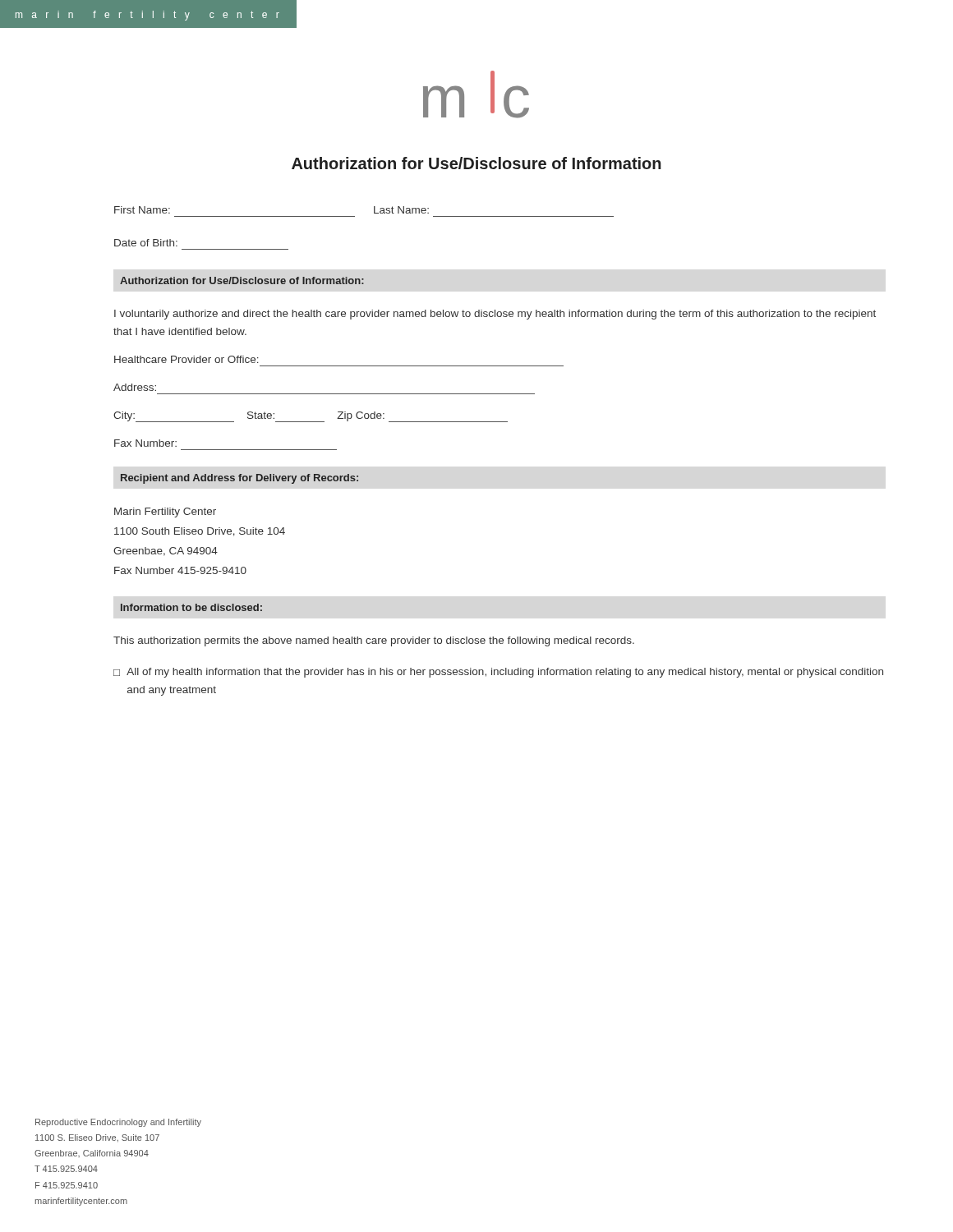Locate the block of text that opens with "I voluntarily authorize and direct the health"
The image size is (953, 1232).
coord(495,322)
